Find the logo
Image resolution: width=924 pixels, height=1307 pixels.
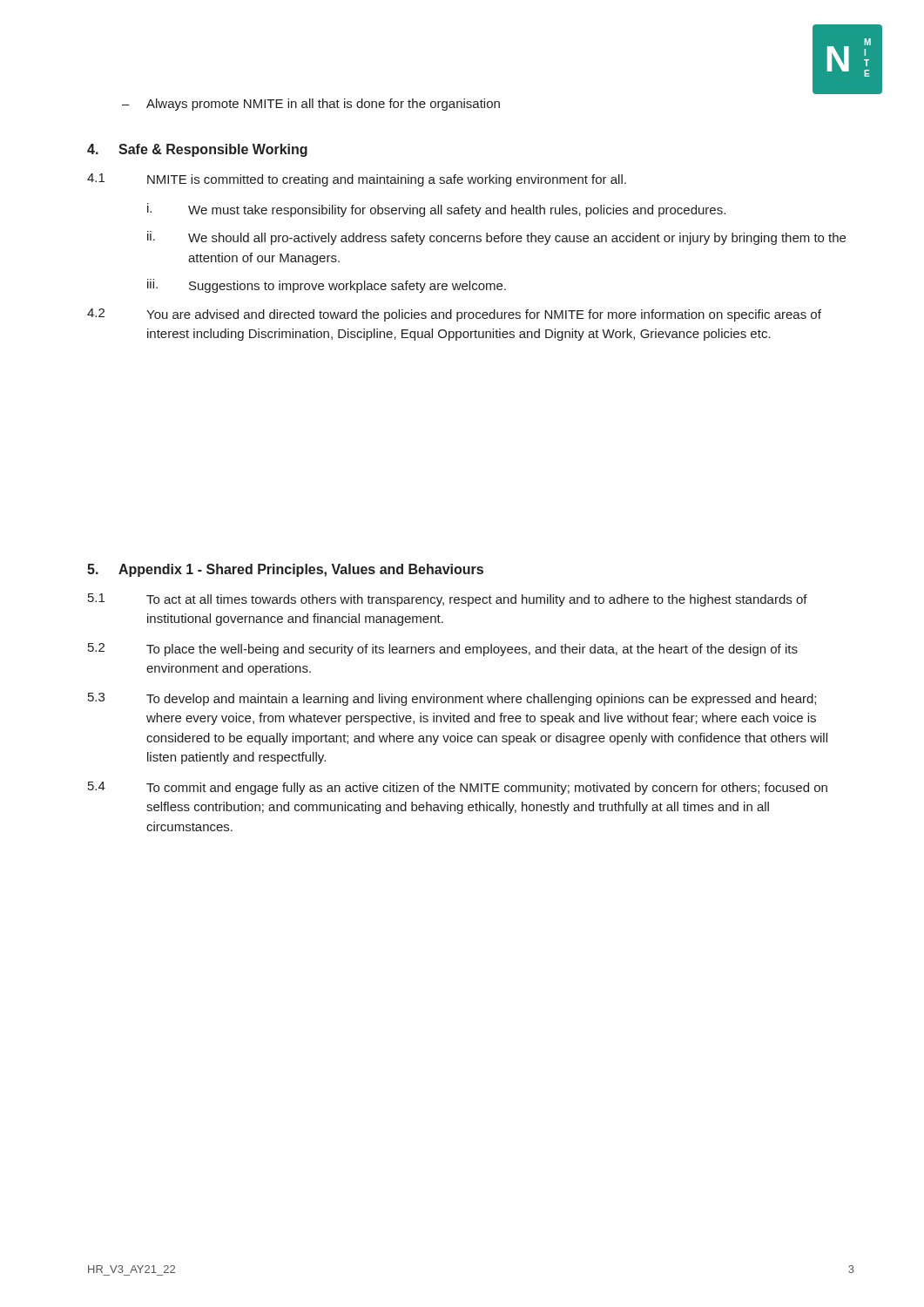pos(847,59)
